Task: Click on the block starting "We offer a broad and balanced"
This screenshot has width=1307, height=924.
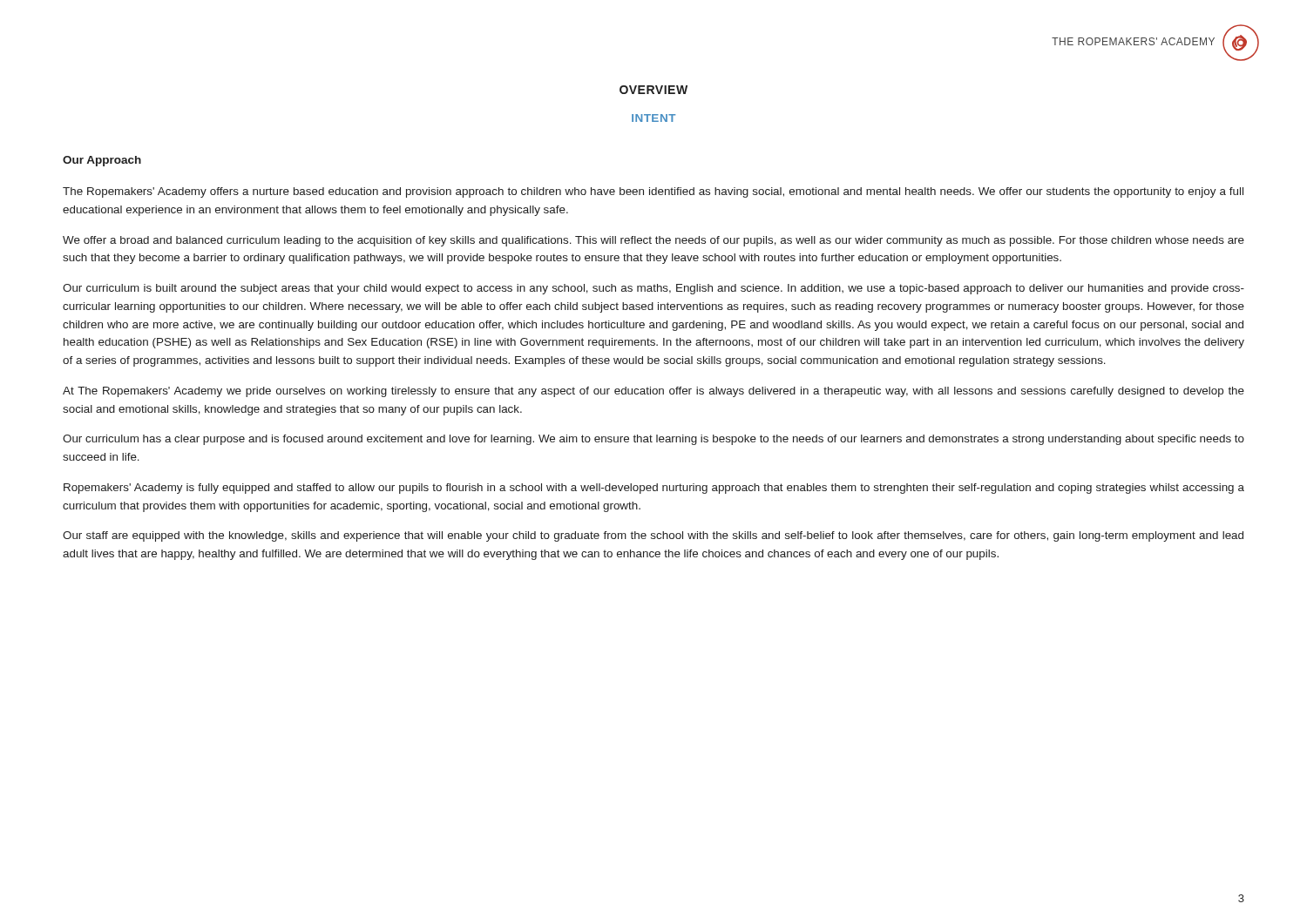Action: coord(654,249)
